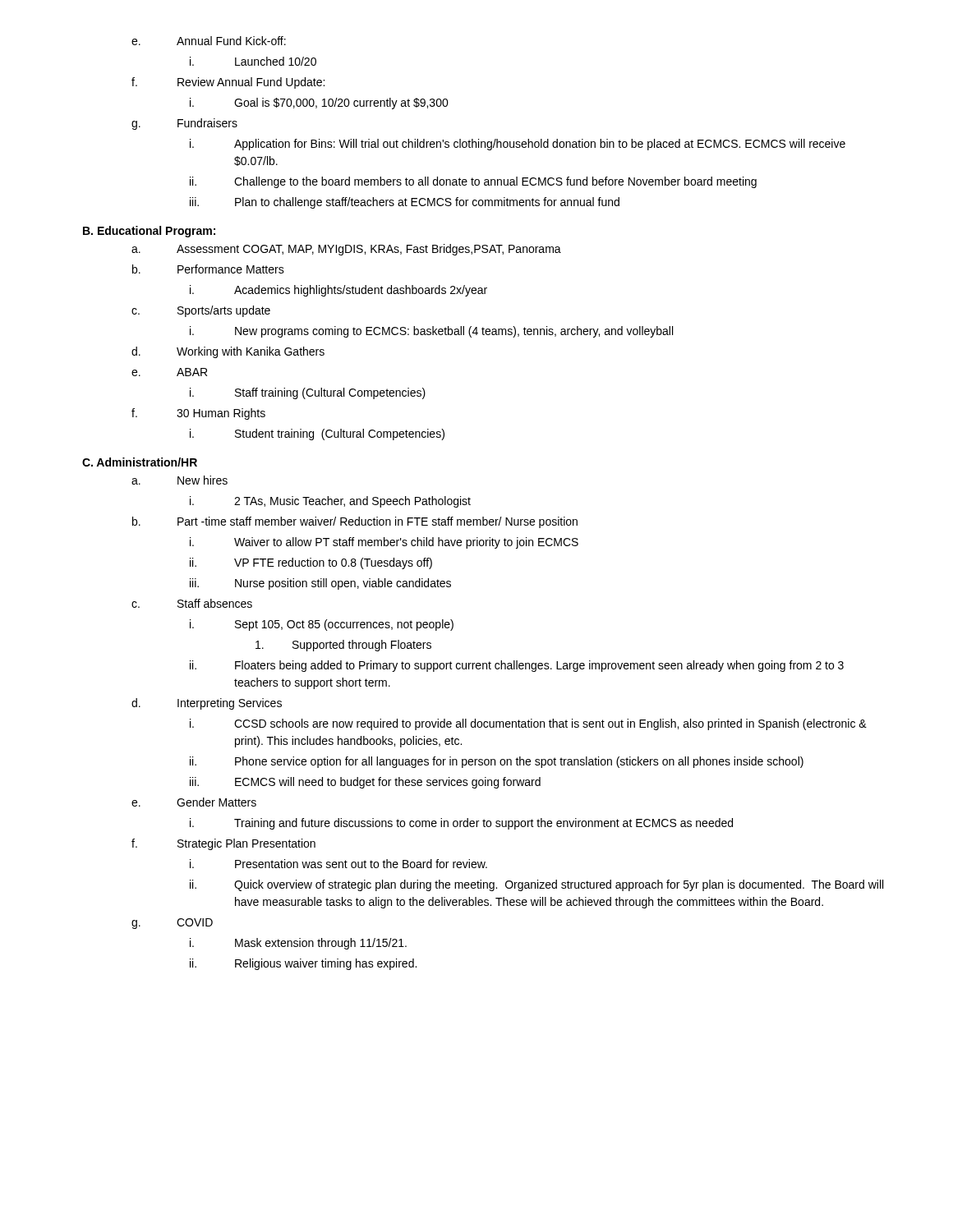Find the block on this page that starts "i. CCSD schools are now required"
Image resolution: width=953 pixels, height=1232 pixels.
538,733
